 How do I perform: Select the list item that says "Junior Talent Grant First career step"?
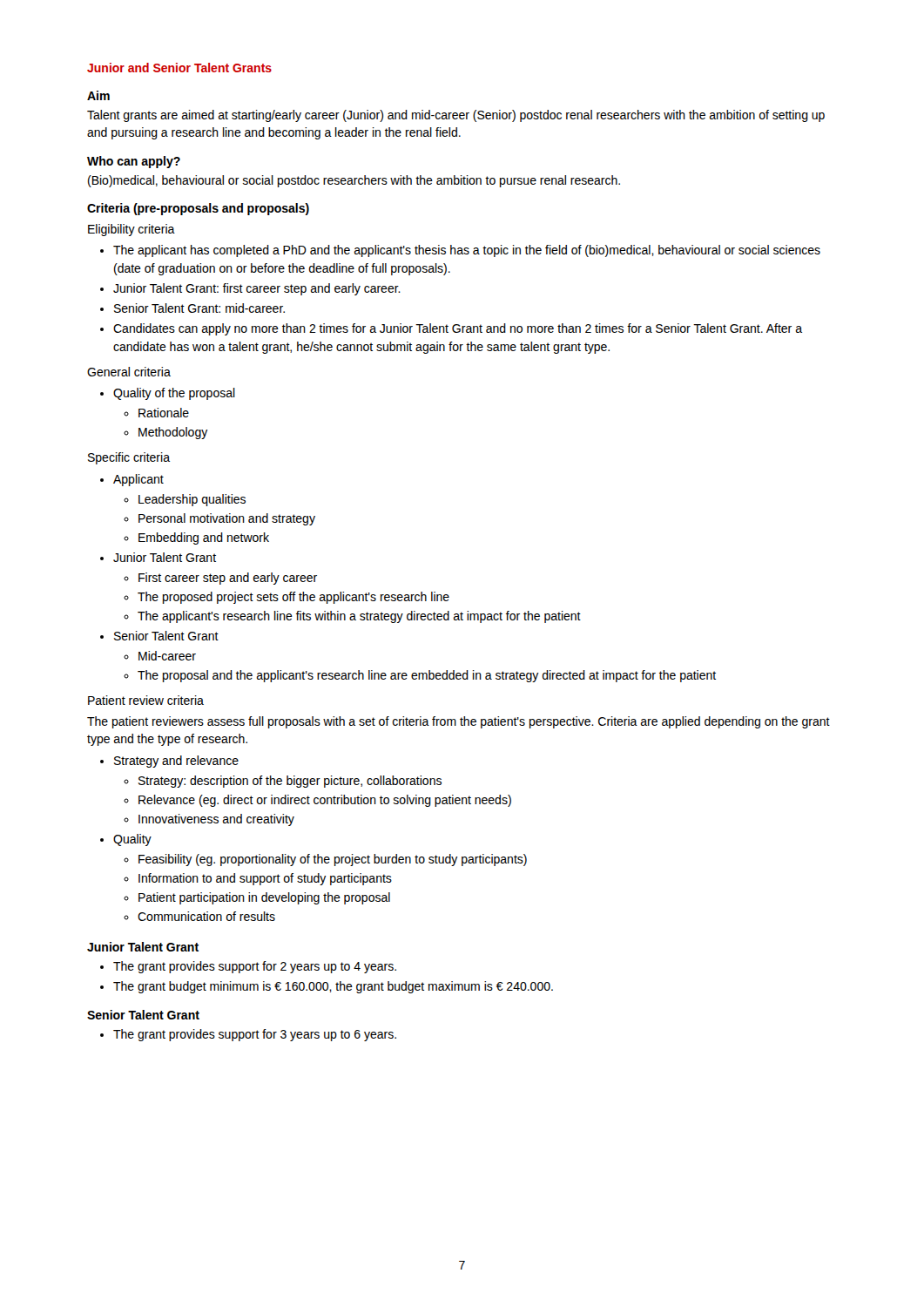tap(165, 557)
